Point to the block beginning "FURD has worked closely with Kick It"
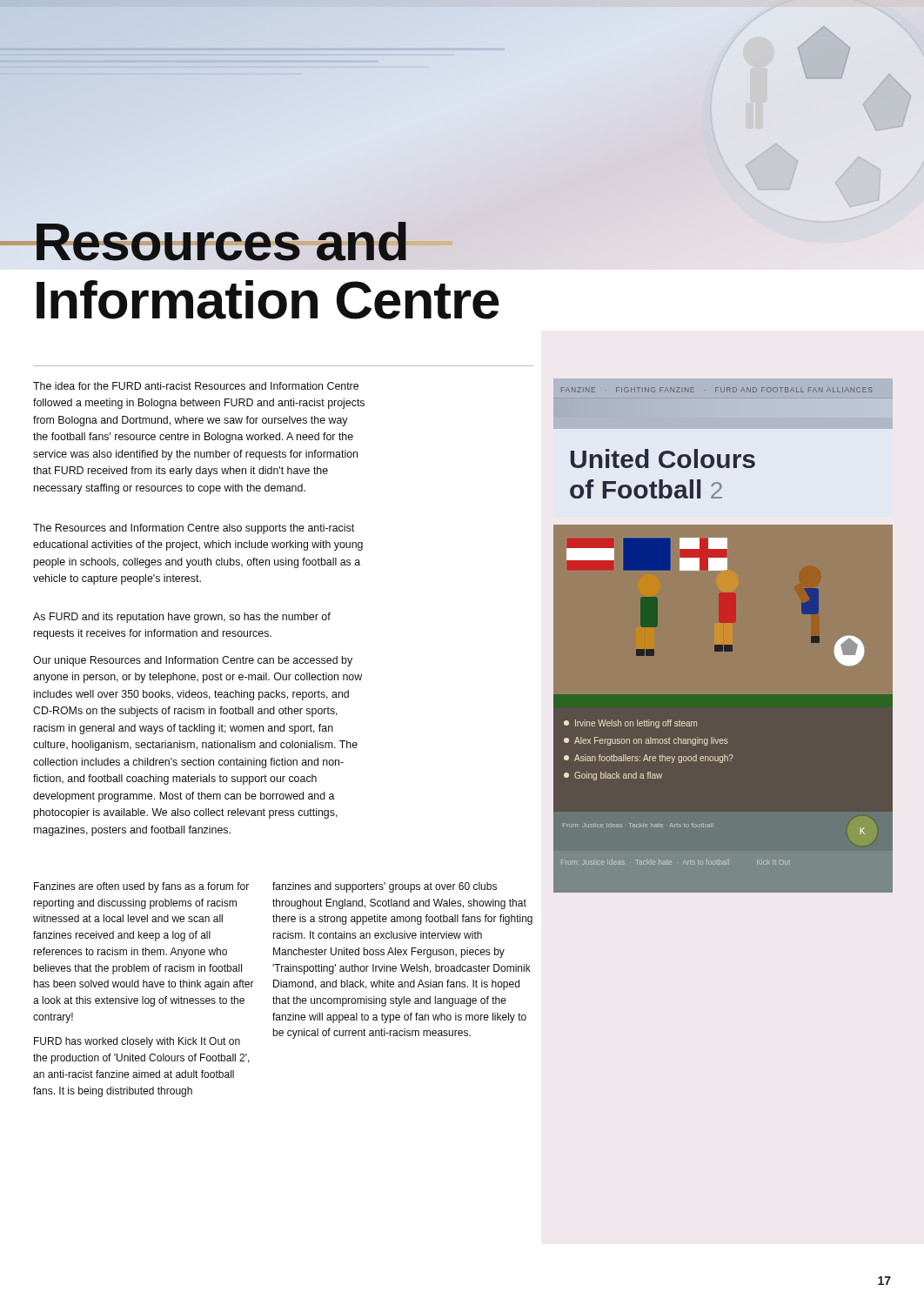924x1305 pixels. 144,1067
